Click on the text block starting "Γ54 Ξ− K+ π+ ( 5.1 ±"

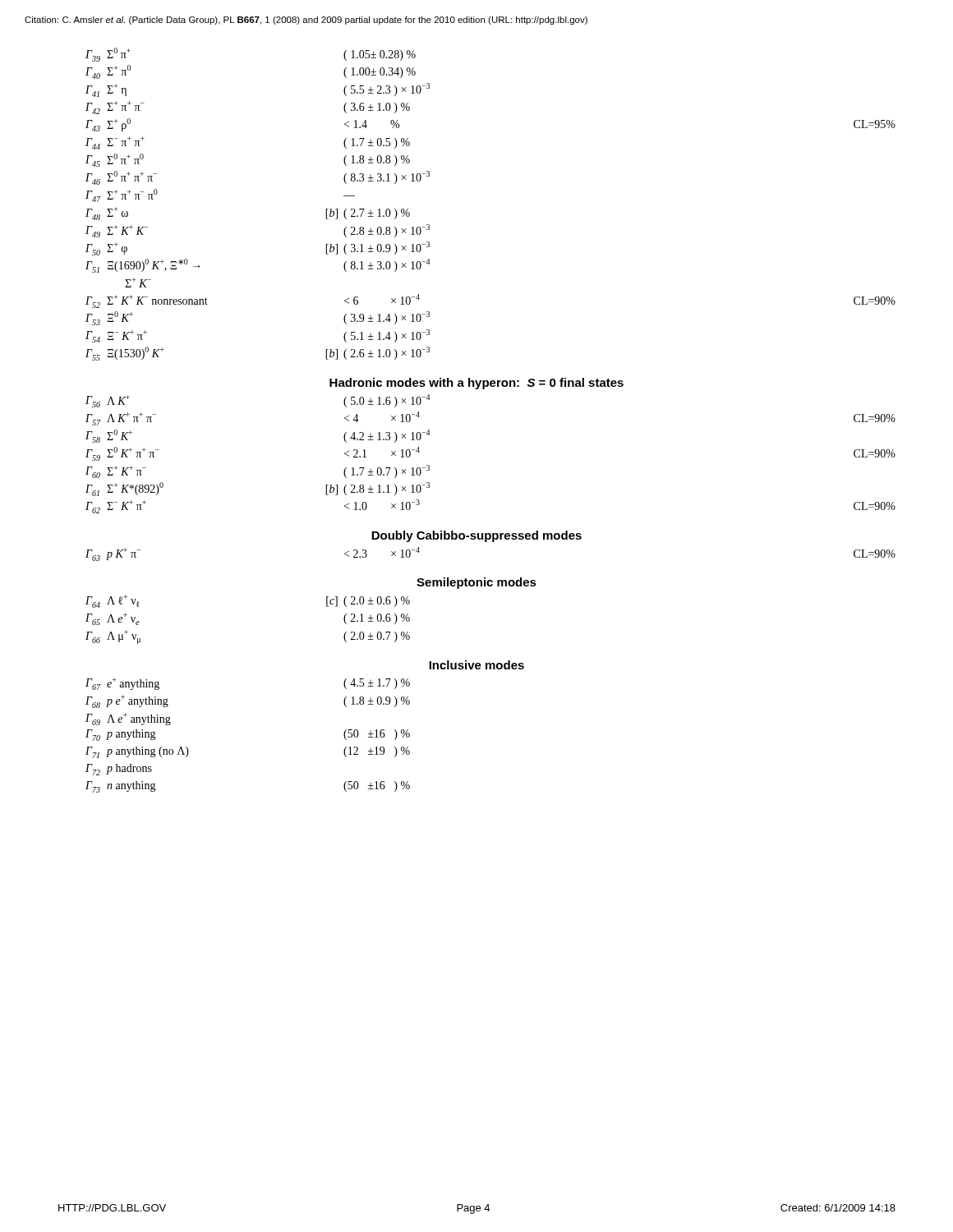(x=440, y=336)
